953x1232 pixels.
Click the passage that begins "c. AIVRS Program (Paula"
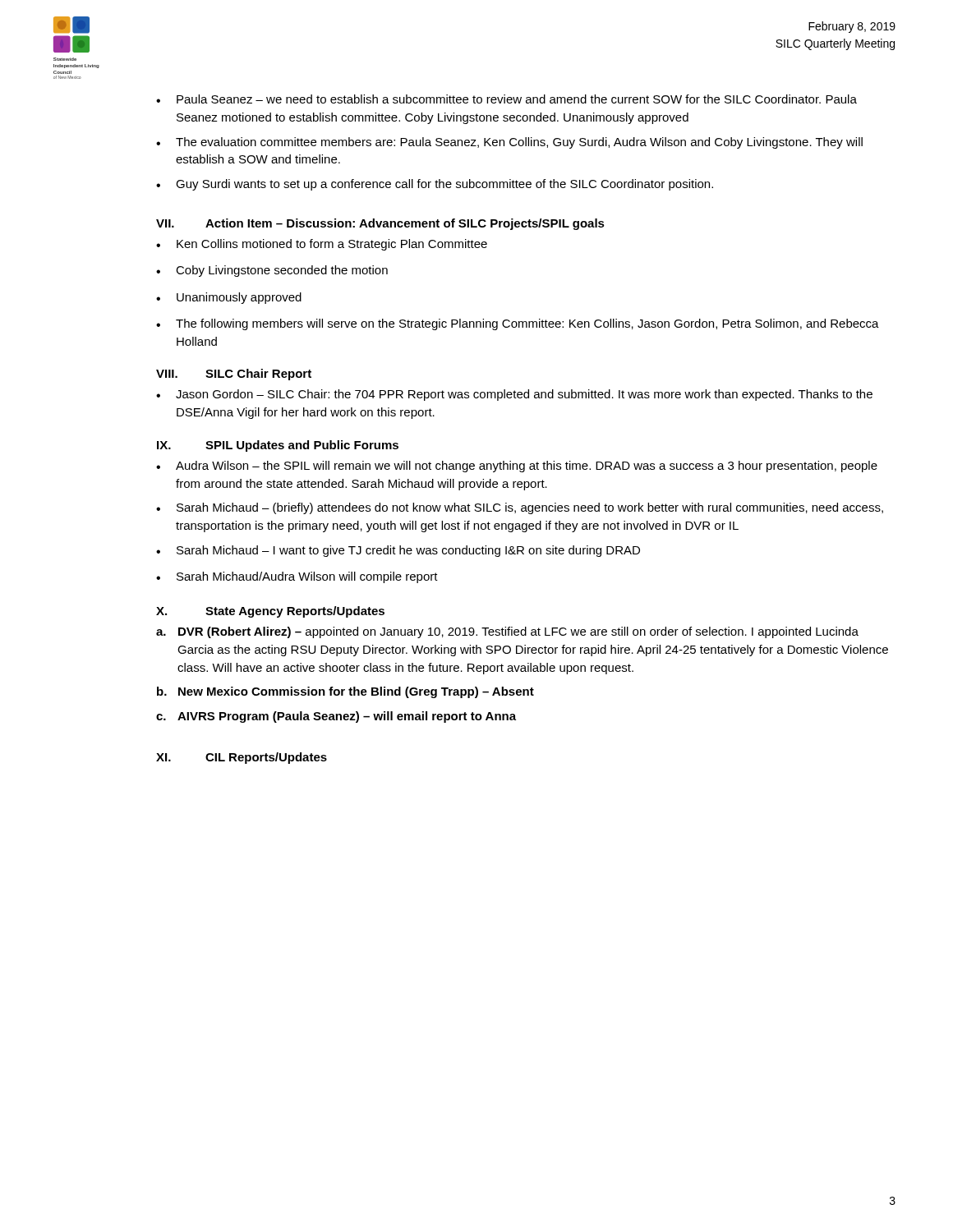point(526,716)
